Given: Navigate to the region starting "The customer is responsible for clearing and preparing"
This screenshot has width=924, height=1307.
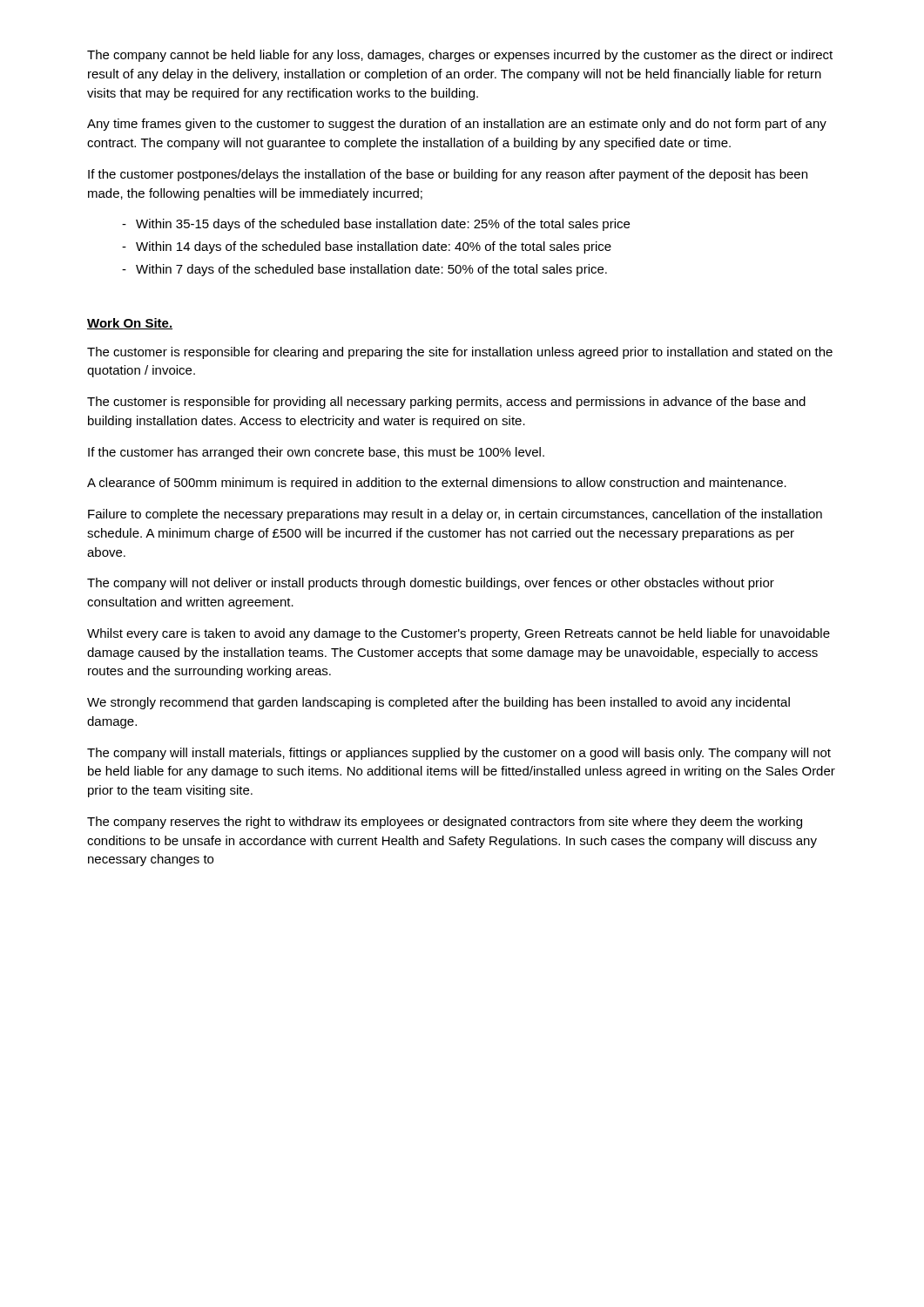Looking at the screenshot, I should [460, 361].
